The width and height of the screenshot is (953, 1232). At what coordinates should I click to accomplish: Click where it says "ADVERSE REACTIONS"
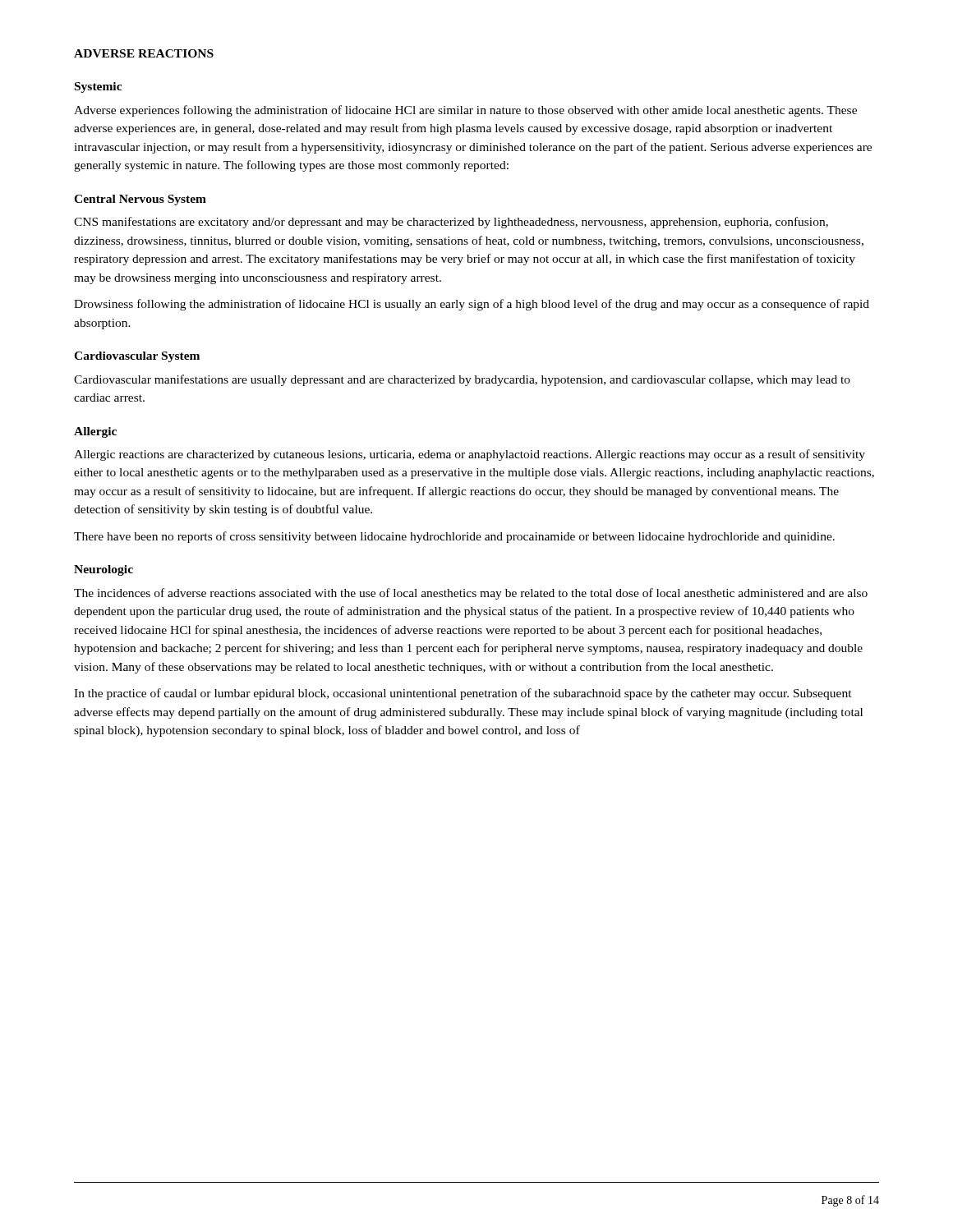pyautogui.click(x=144, y=53)
